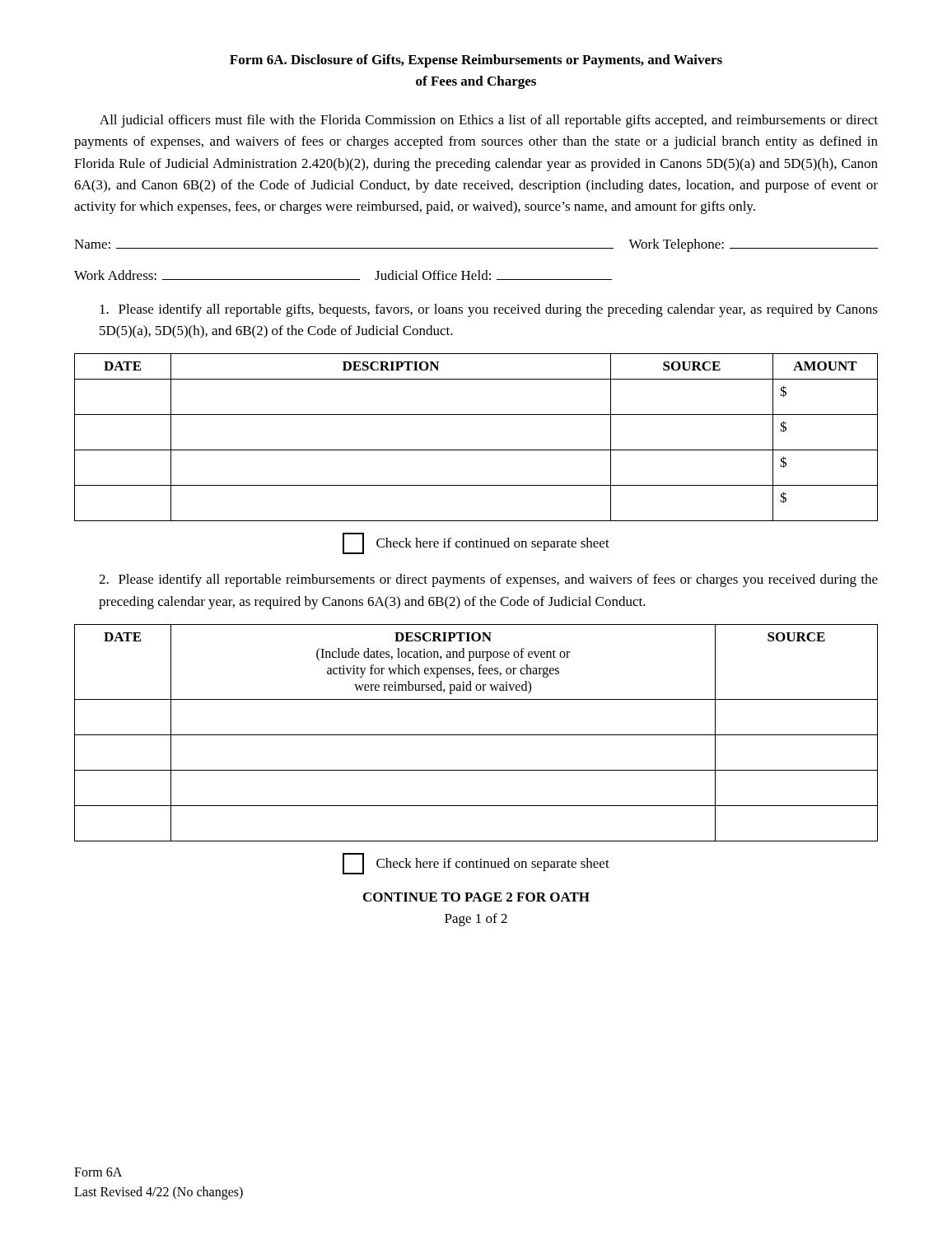Navigate to the passage starting "2. Please identify all reportable reimbursements or direct"

(x=488, y=591)
